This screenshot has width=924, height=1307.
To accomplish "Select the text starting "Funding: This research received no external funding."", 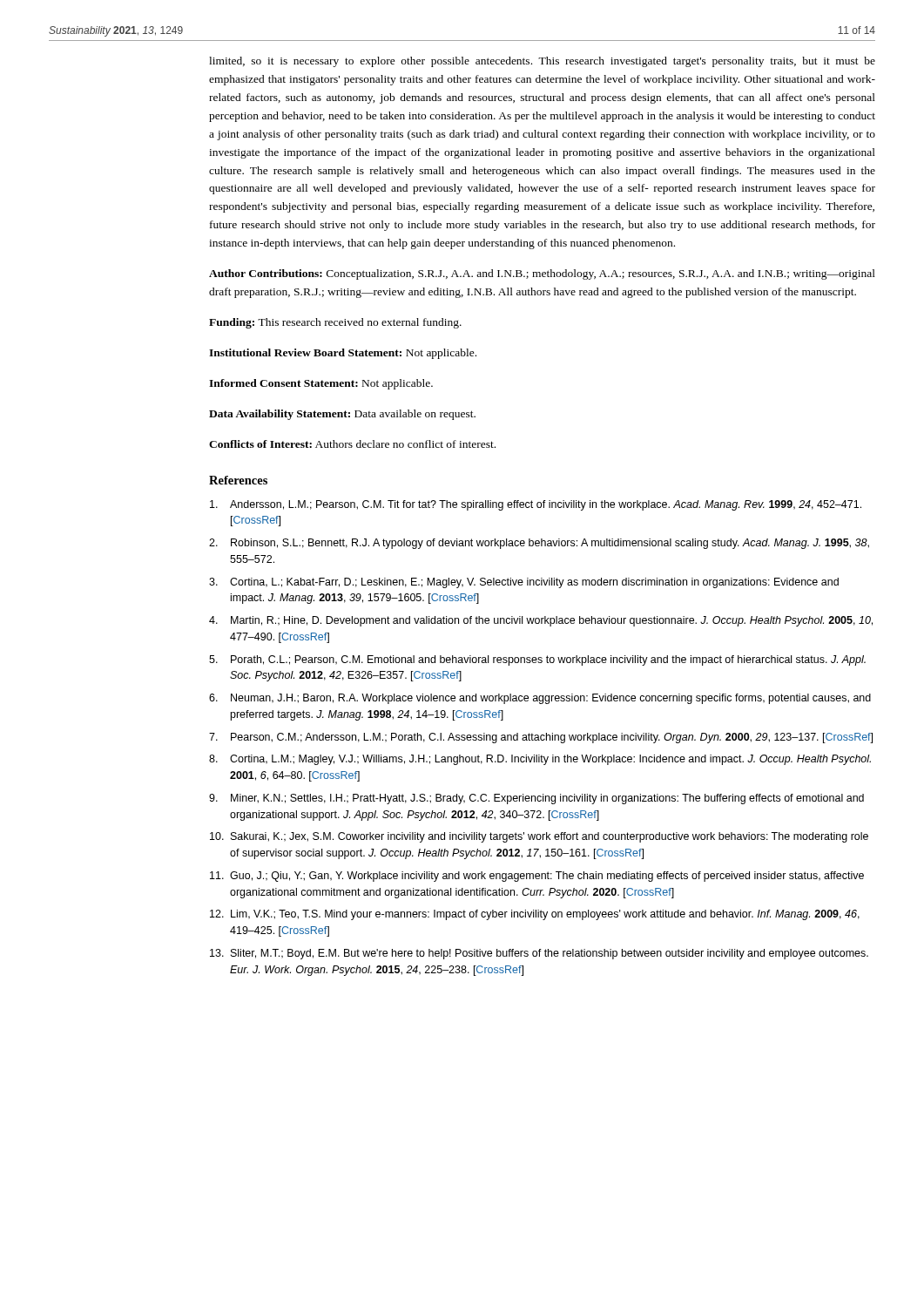I will (335, 322).
